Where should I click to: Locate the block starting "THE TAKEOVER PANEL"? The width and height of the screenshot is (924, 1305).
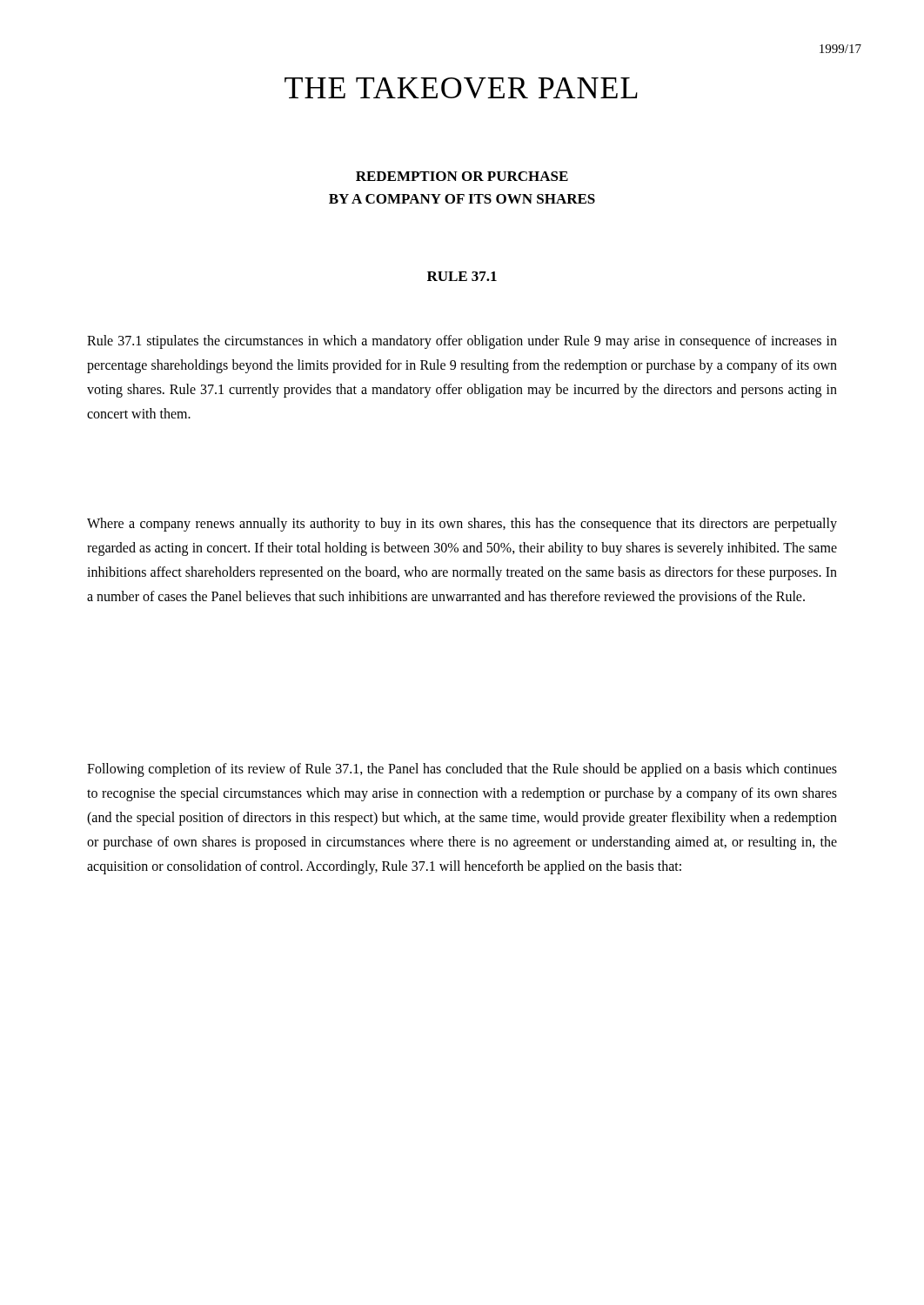pyautogui.click(x=462, y=88)
